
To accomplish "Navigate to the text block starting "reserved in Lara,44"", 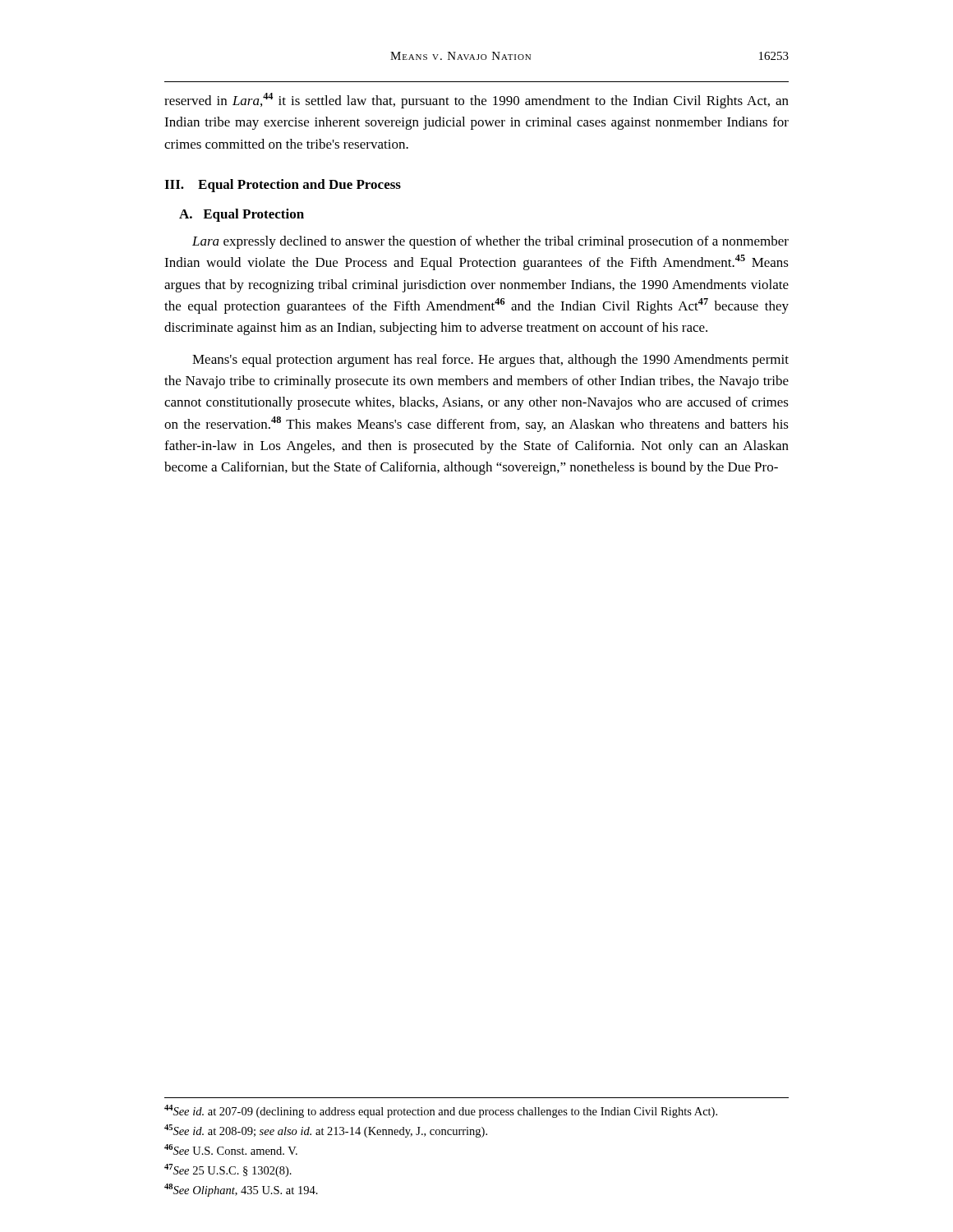I will (x=476, y=123).
